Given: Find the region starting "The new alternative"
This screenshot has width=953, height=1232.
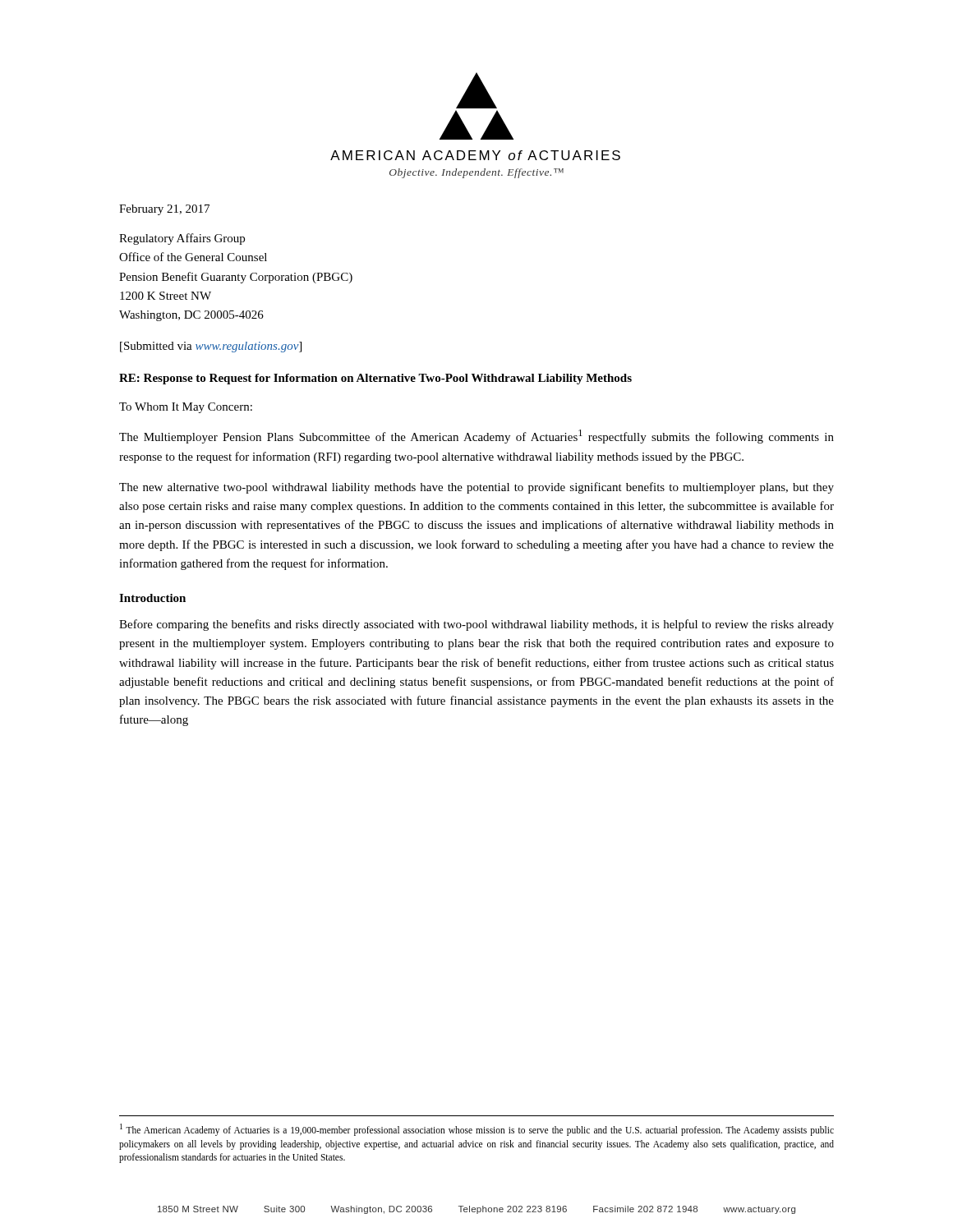Looking at the screenshot, I should pyautogui.click(x=476, y=525).
